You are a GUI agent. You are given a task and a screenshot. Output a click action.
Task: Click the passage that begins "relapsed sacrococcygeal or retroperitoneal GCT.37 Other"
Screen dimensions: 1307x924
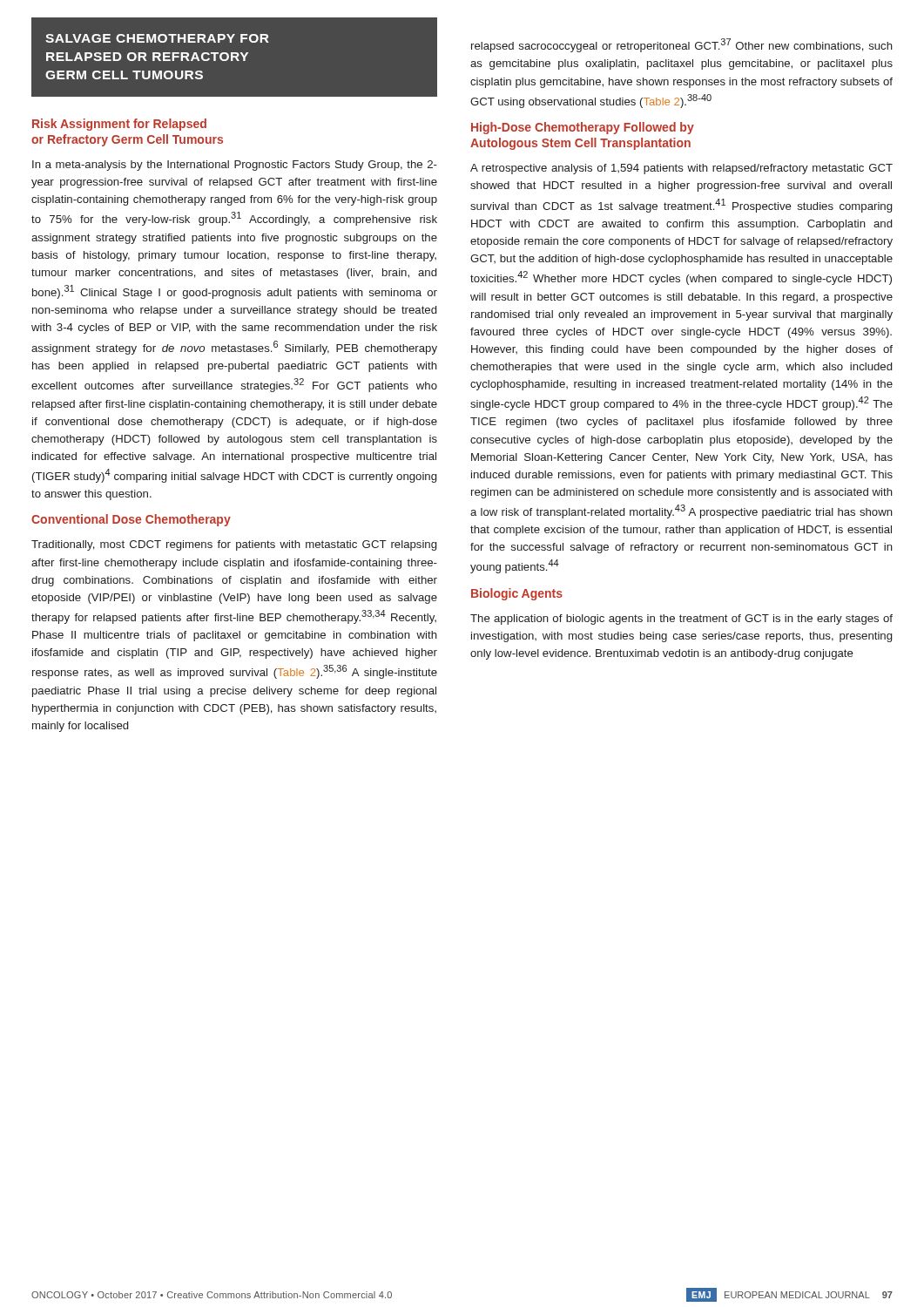click(681, 73)
